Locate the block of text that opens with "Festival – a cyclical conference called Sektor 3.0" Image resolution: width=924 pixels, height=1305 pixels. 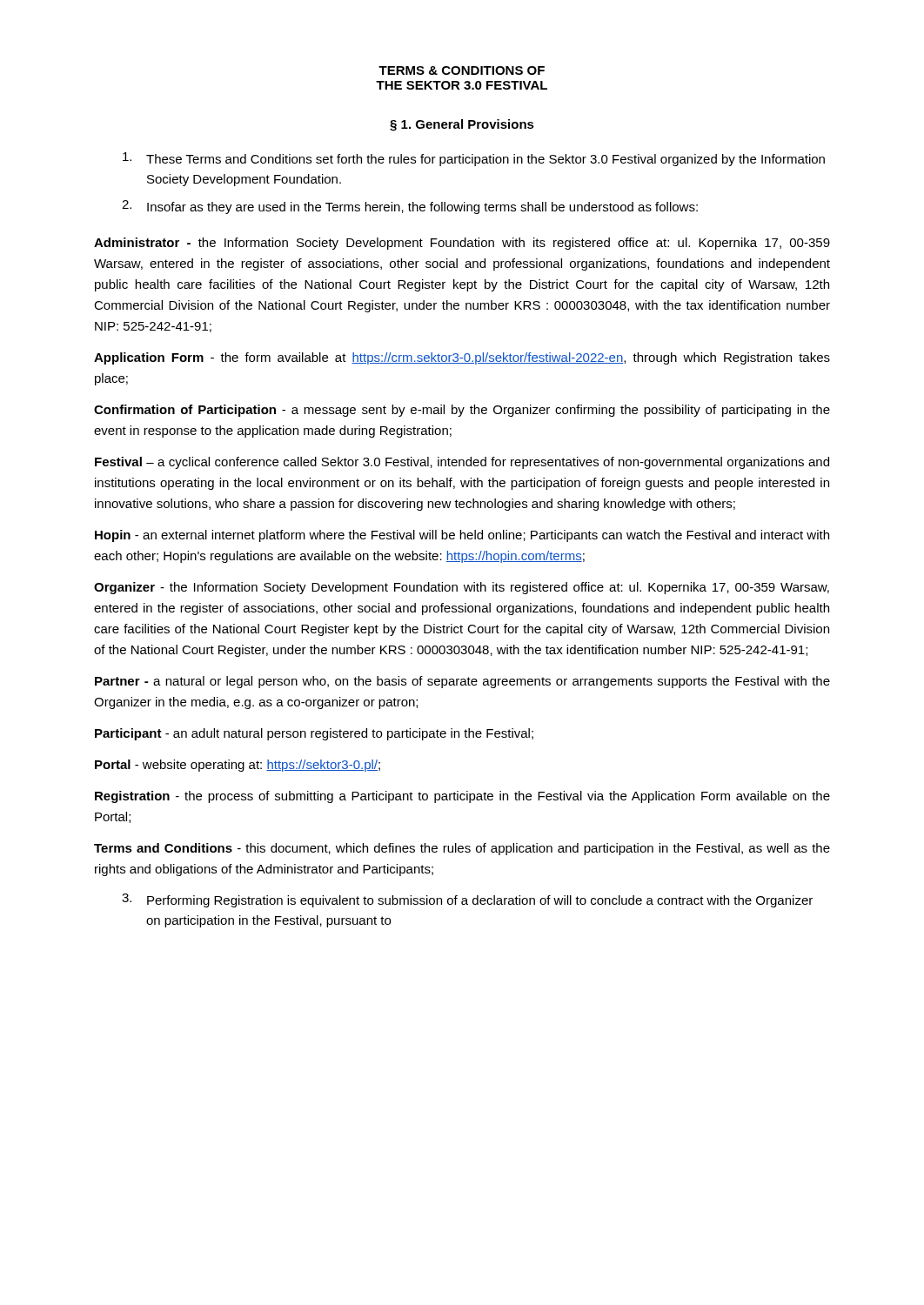tap(462, 482)
